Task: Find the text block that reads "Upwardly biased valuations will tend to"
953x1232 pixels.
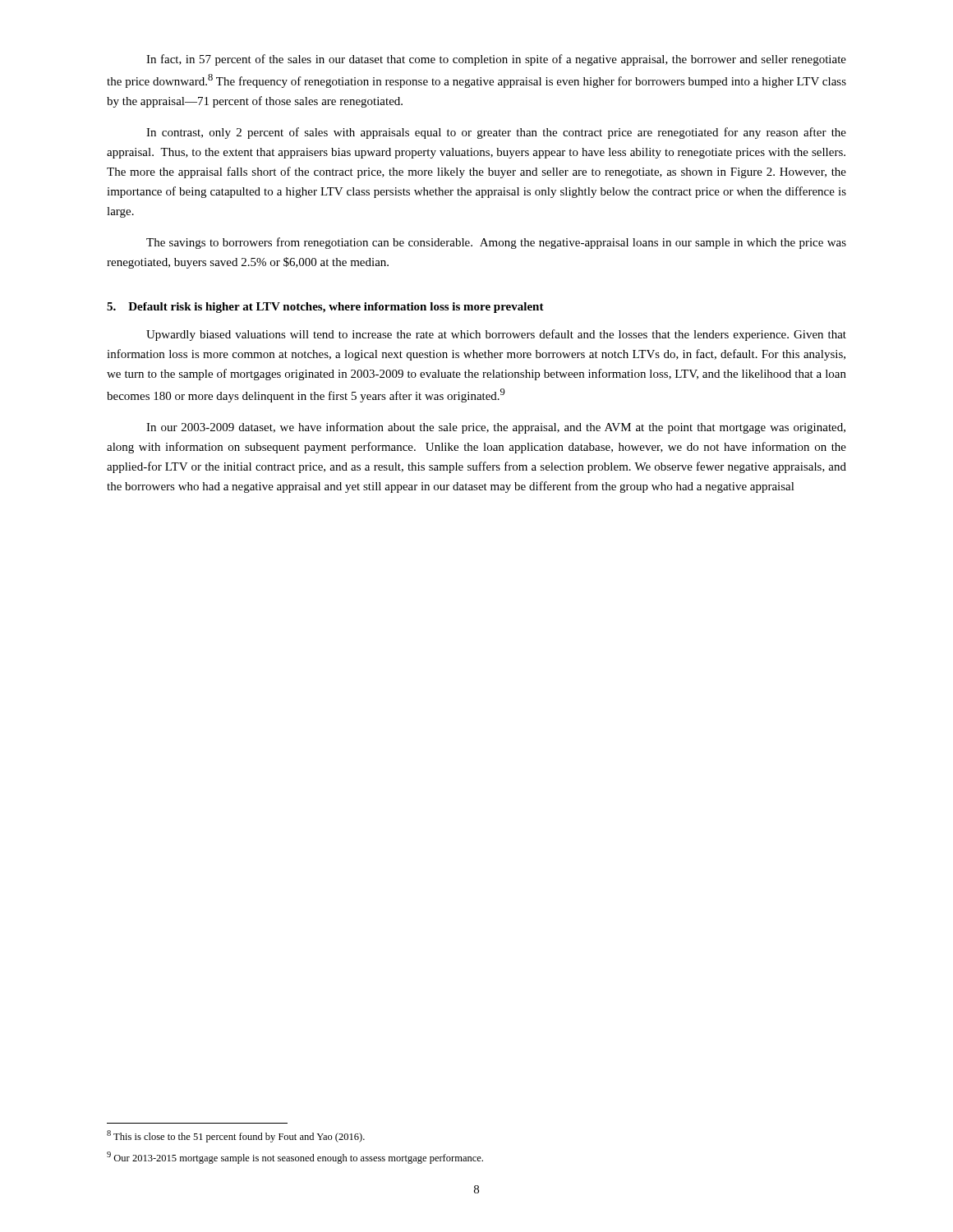Action: (x=476, y=365)
